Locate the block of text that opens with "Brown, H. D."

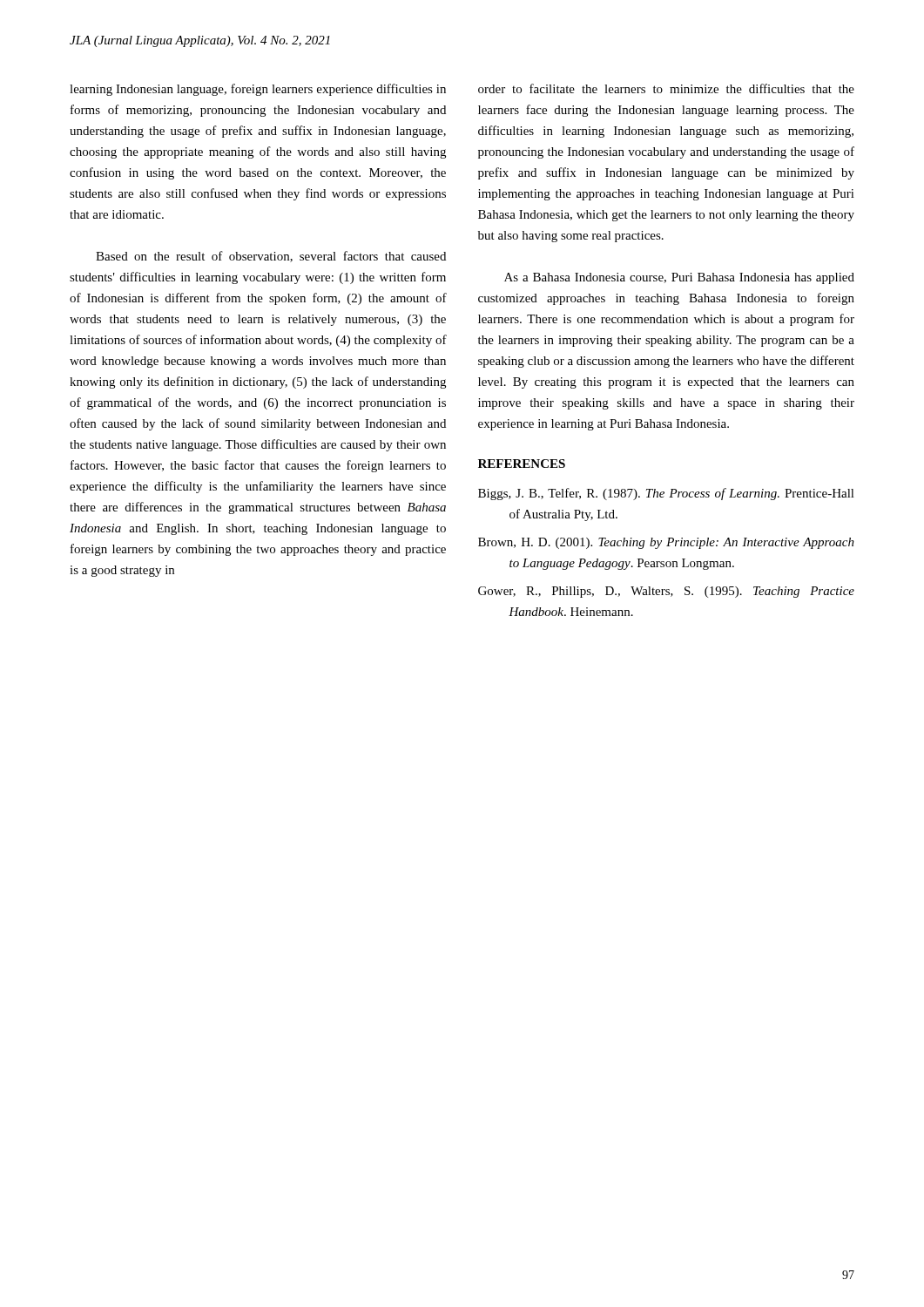[x=666, y=552]
